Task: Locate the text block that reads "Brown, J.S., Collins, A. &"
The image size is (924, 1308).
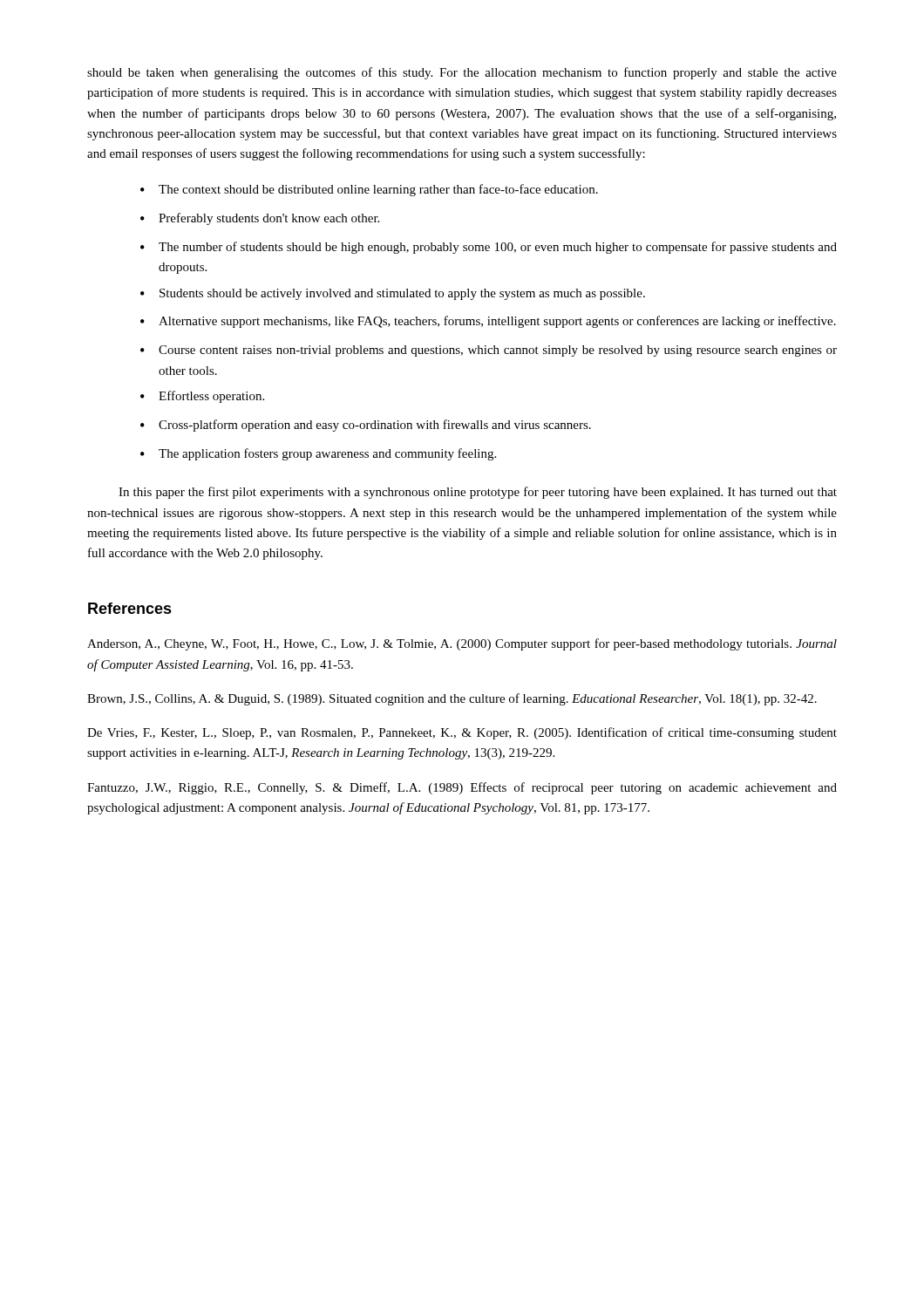Action: point(452,698)
